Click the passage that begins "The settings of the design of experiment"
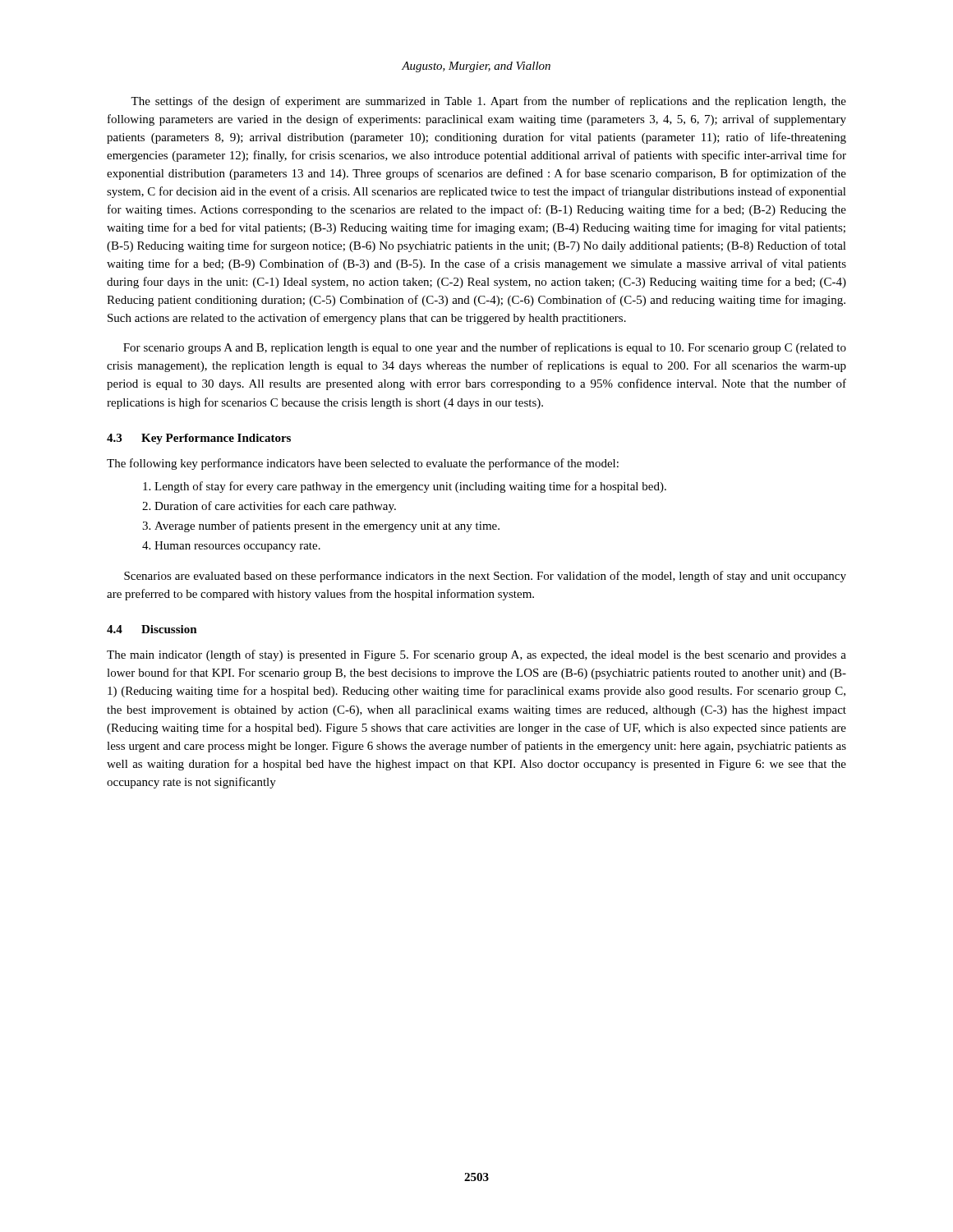The width and height of the screenshot is (953, 1232). pos(476,209)
